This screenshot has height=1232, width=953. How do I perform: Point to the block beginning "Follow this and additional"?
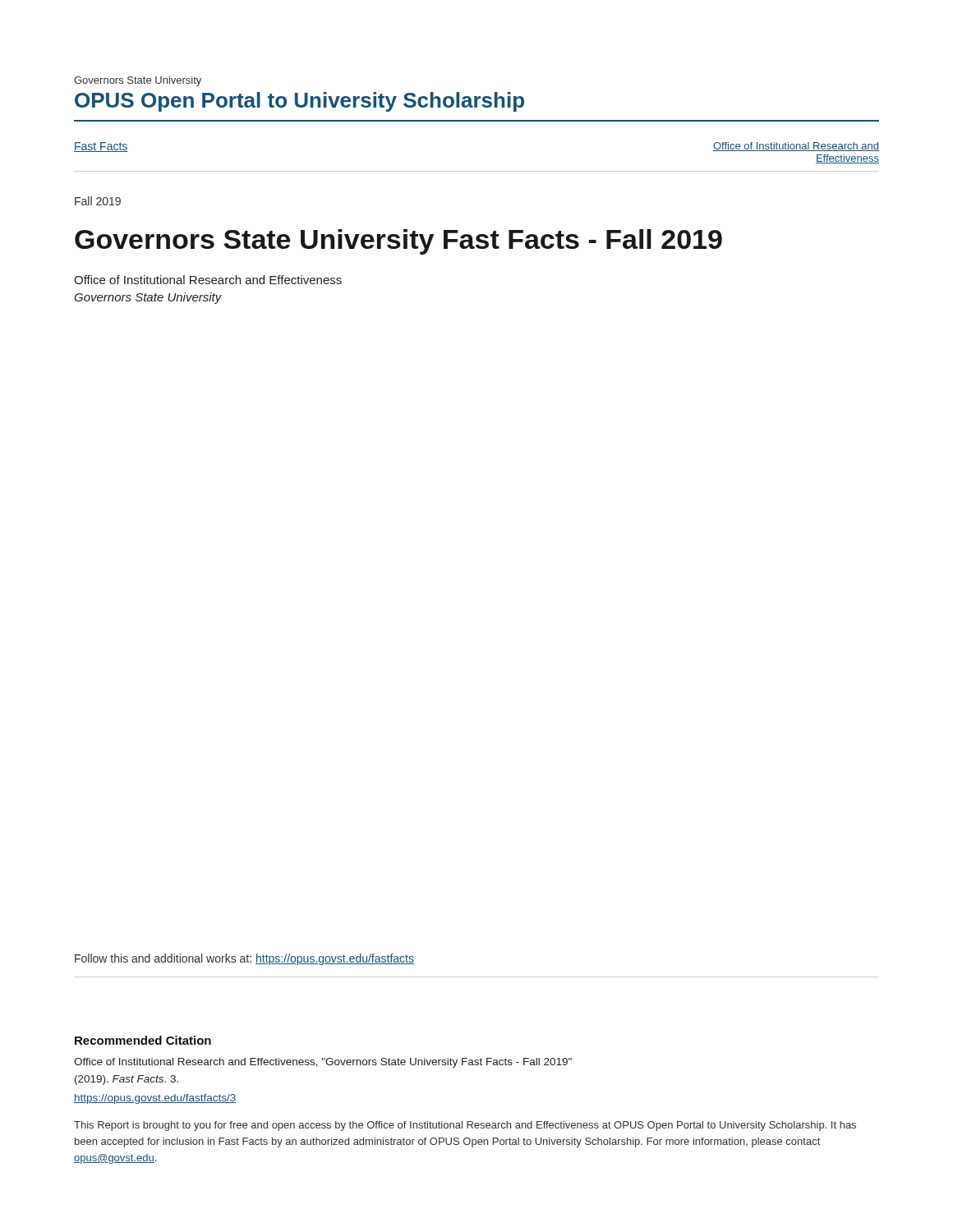click(x=244, y=958)
